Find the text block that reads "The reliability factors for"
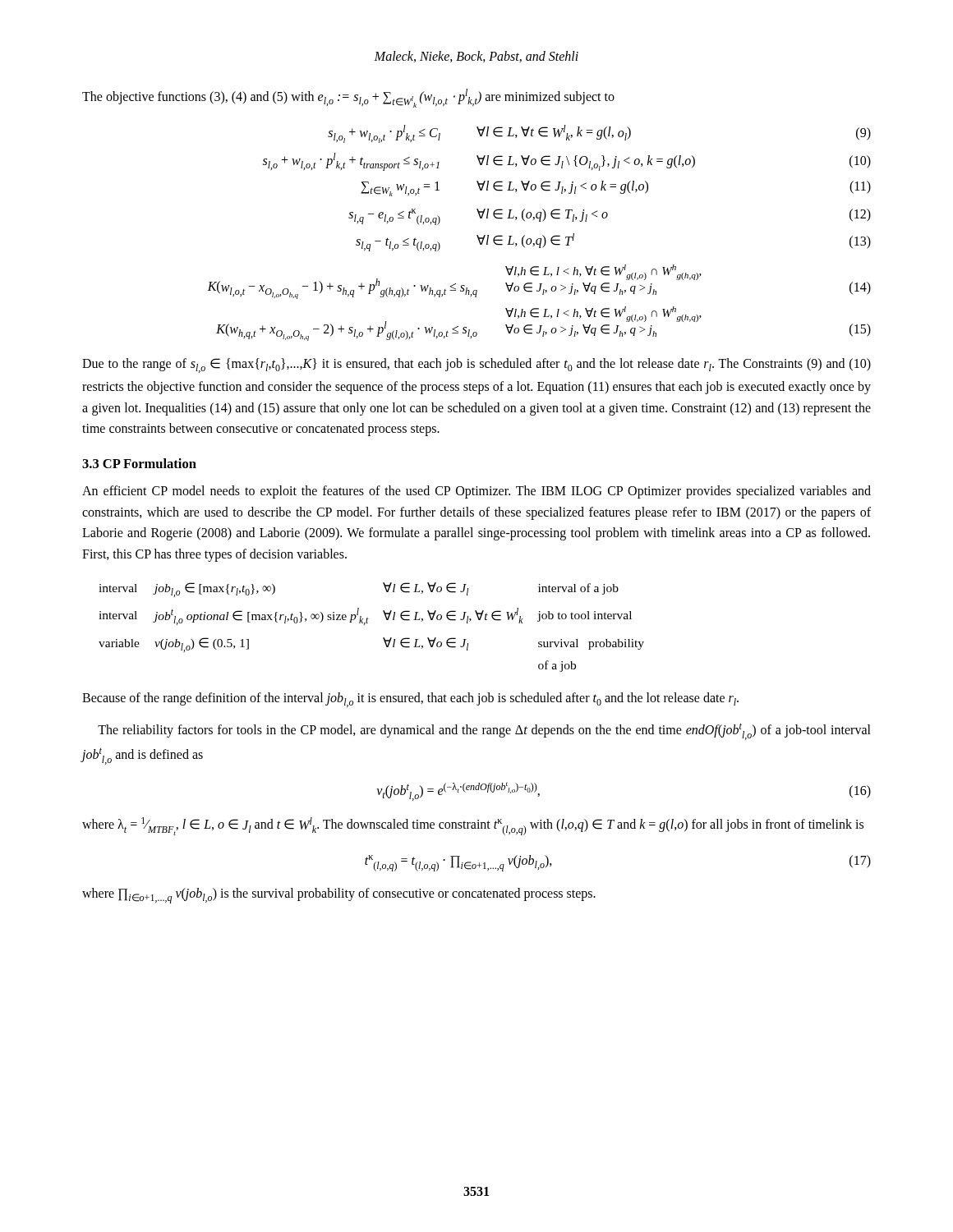This screenshot has height=1232, width=953. (476, 743)
